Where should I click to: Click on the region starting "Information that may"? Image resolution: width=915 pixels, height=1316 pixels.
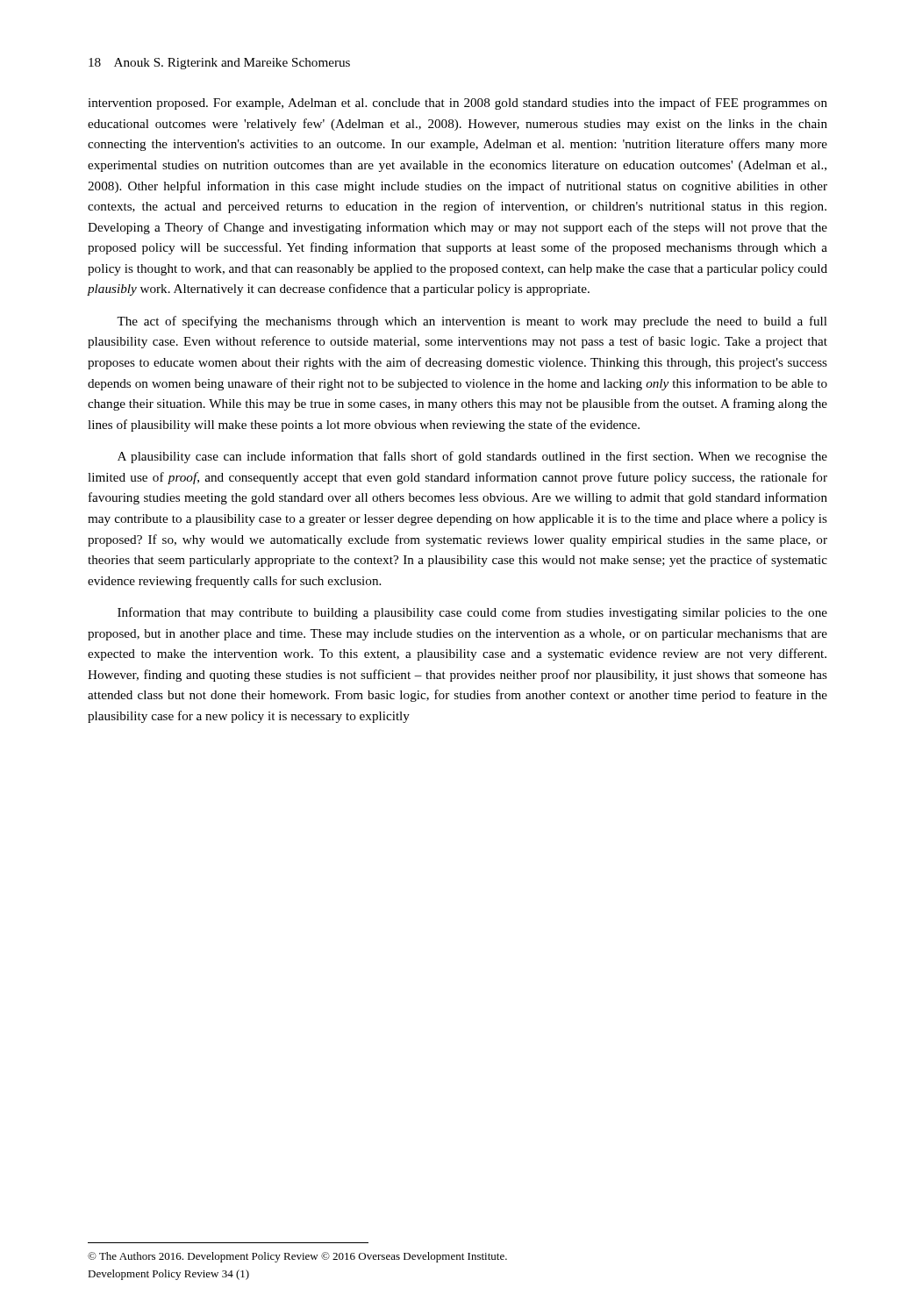[458, 664]
